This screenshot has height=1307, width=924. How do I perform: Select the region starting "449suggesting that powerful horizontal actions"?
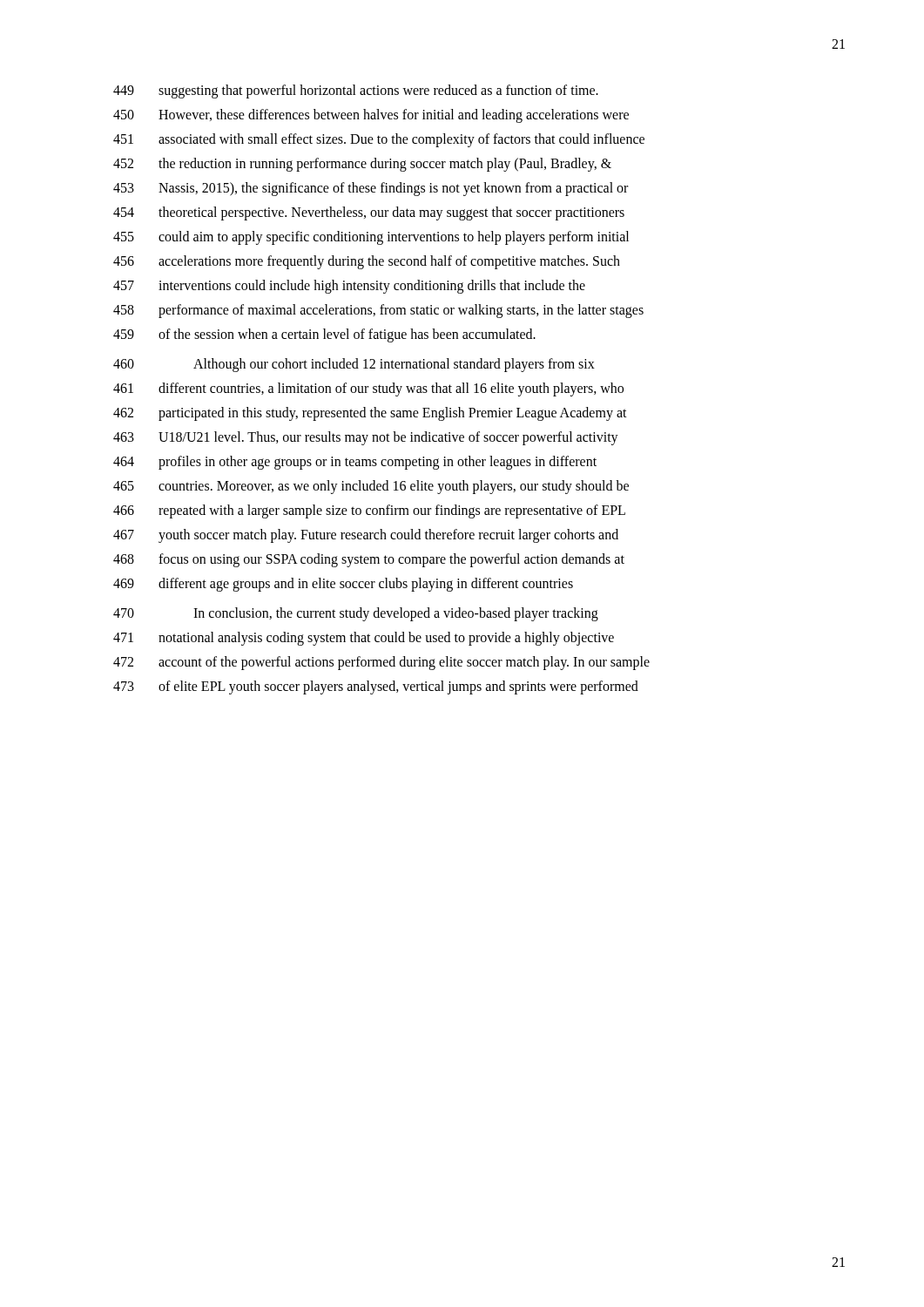(479, 213)
